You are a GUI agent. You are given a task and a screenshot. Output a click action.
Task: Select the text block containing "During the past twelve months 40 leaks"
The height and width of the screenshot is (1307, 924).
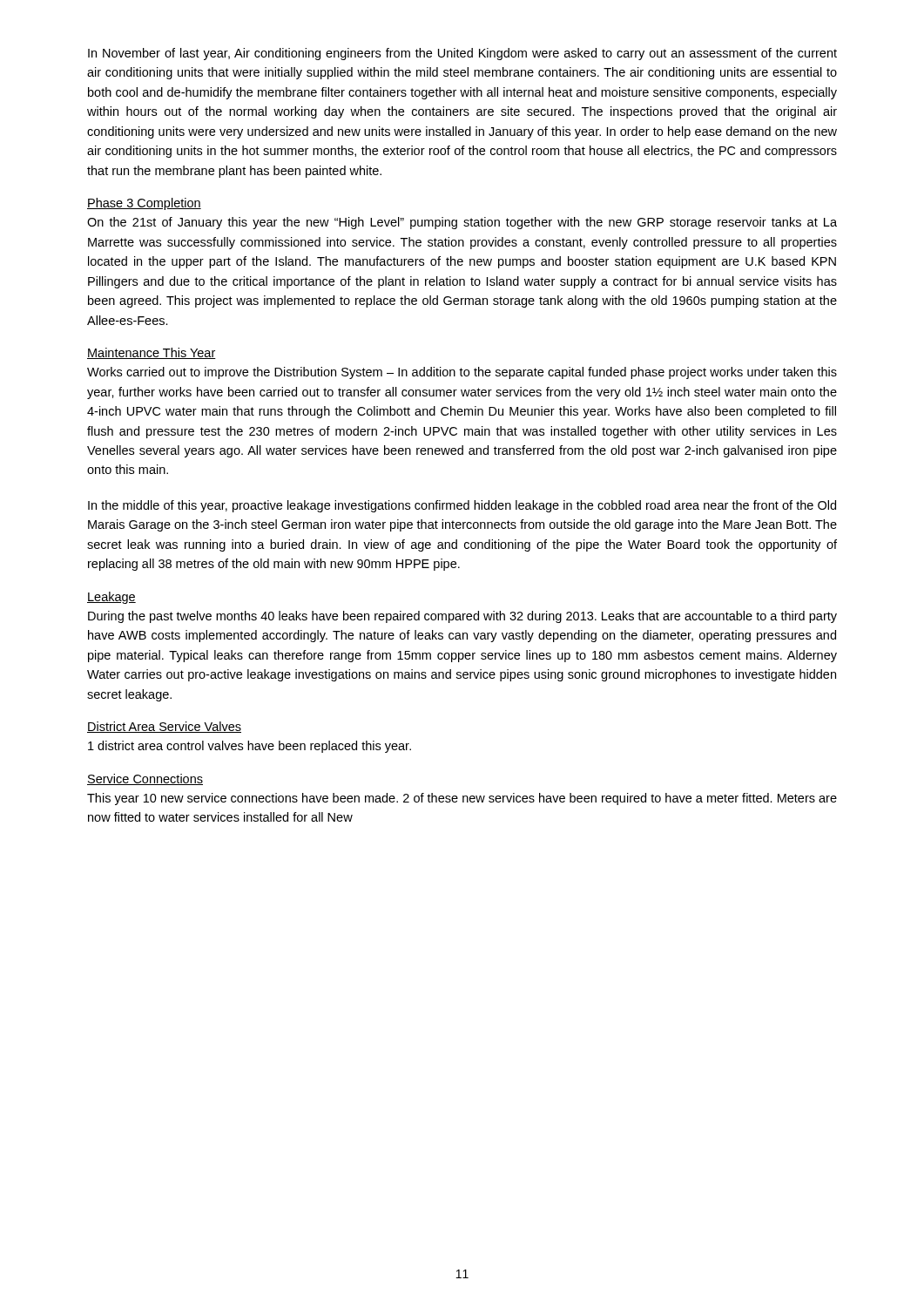coord(462,655)
